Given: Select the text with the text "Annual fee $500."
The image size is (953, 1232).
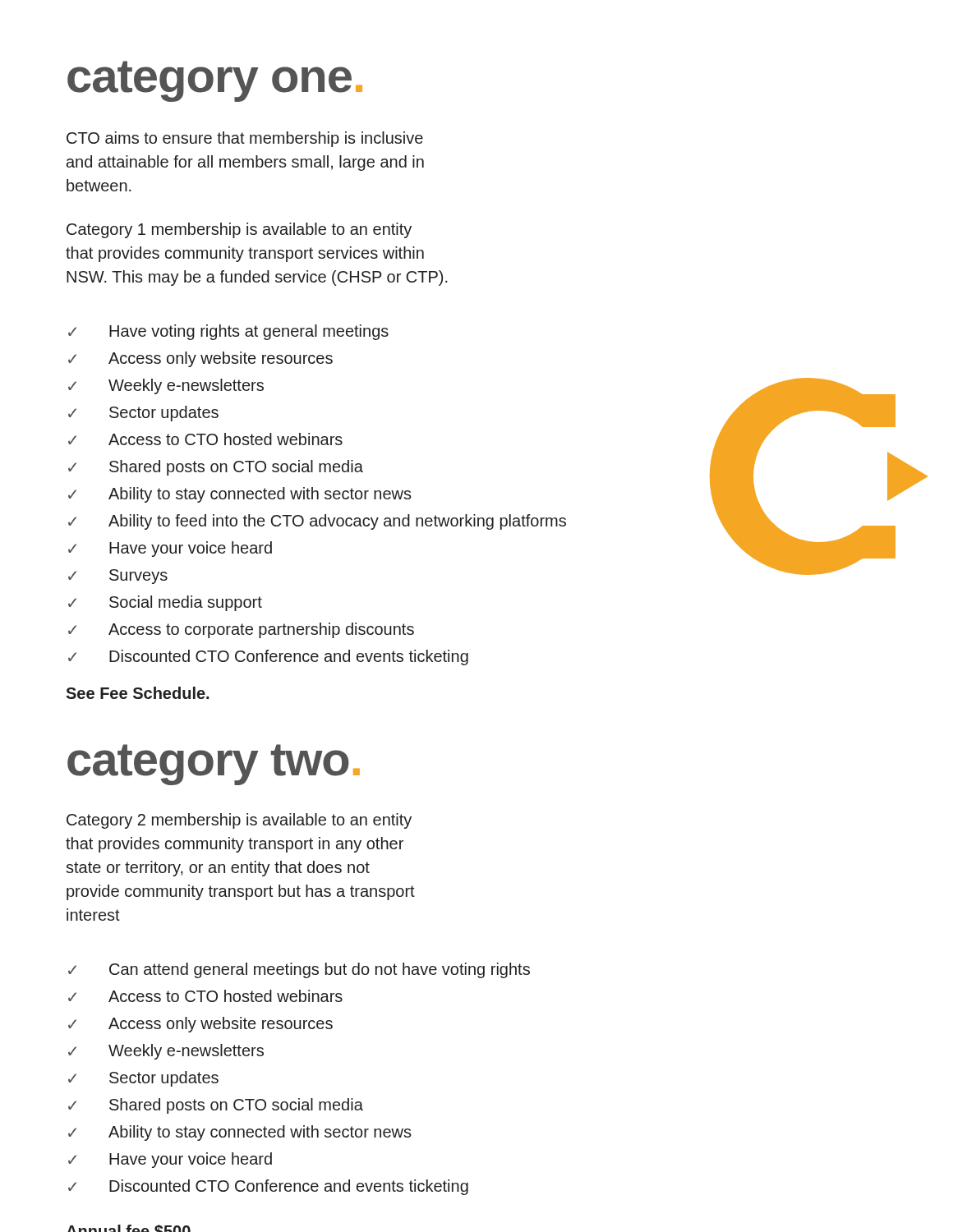Looking at the screenshot, I should point(129,1228).
